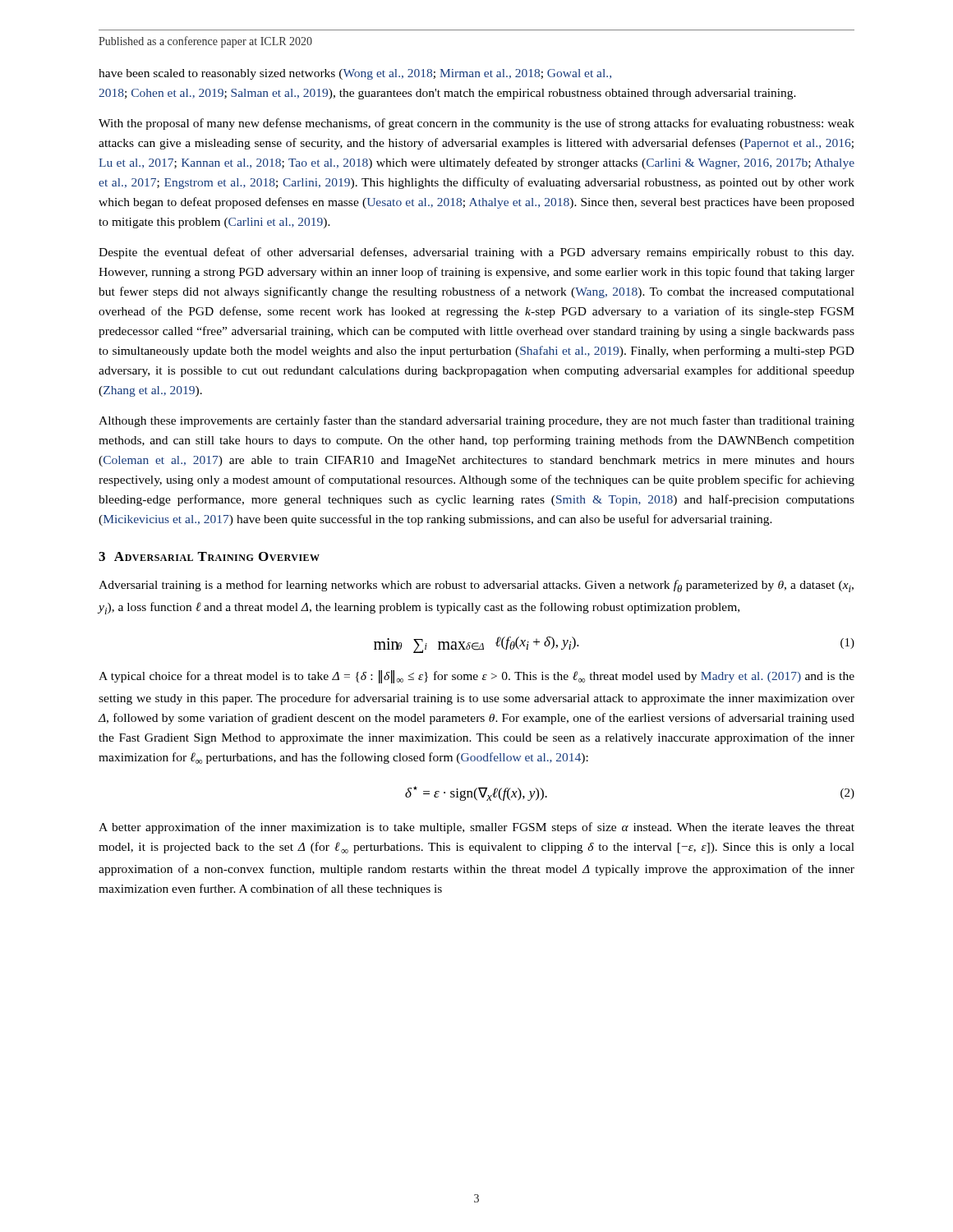Select the text block that reads "With the proposal"
953x1232 pixels.
coord(476,173)
